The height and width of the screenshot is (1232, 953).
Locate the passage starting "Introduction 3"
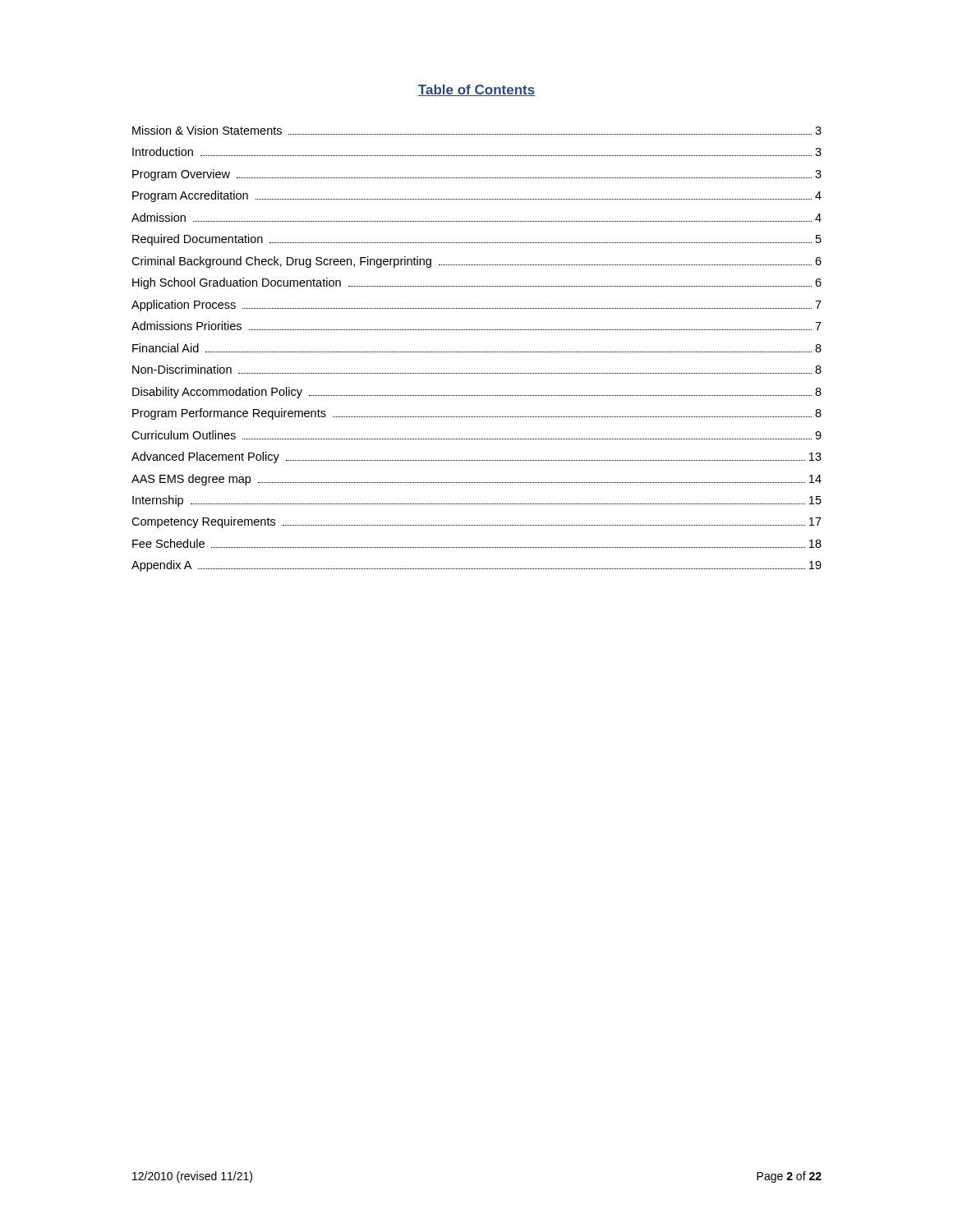click(476, 153)
